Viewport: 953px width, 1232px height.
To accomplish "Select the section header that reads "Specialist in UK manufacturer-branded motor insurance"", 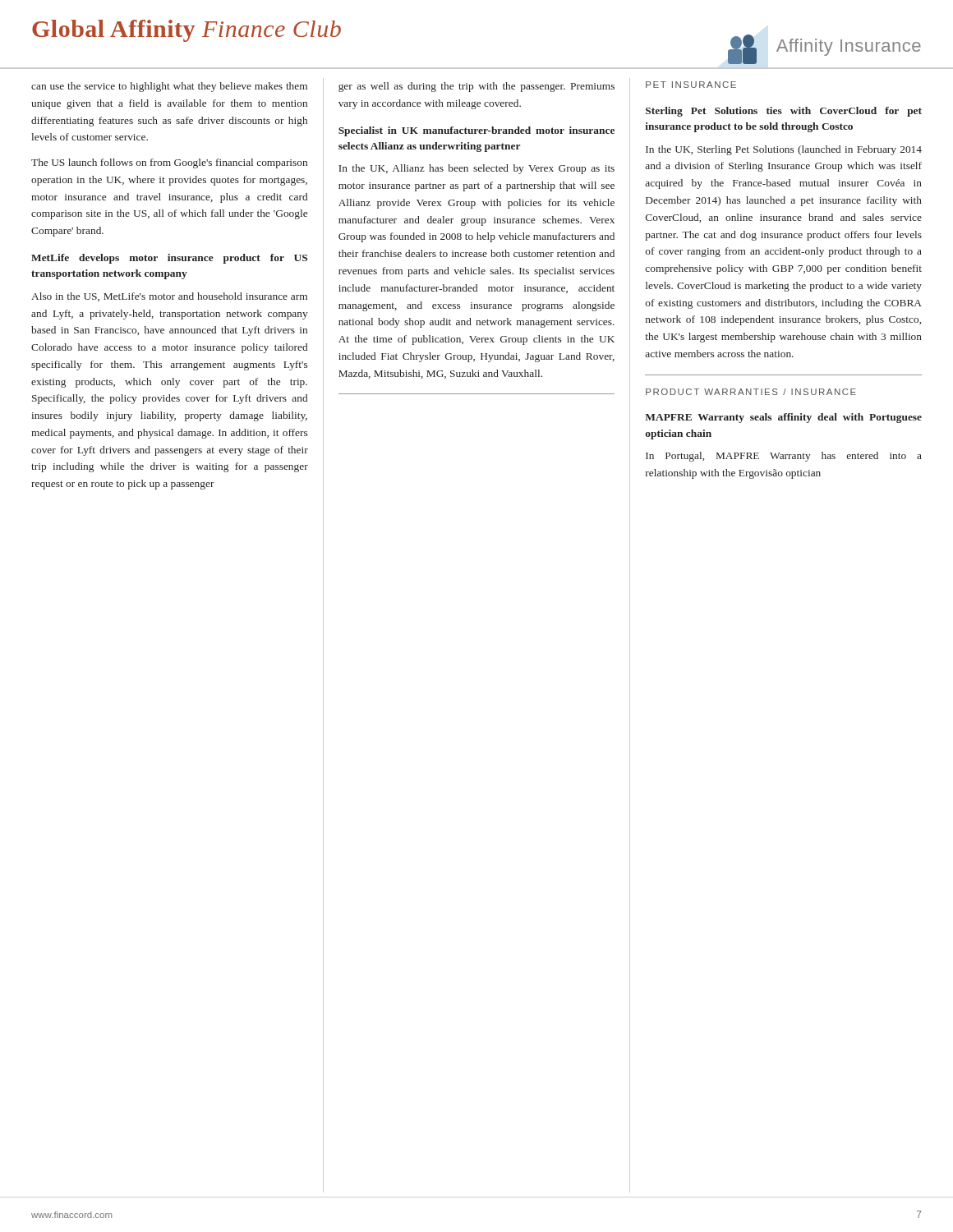I will coord(476,138).
